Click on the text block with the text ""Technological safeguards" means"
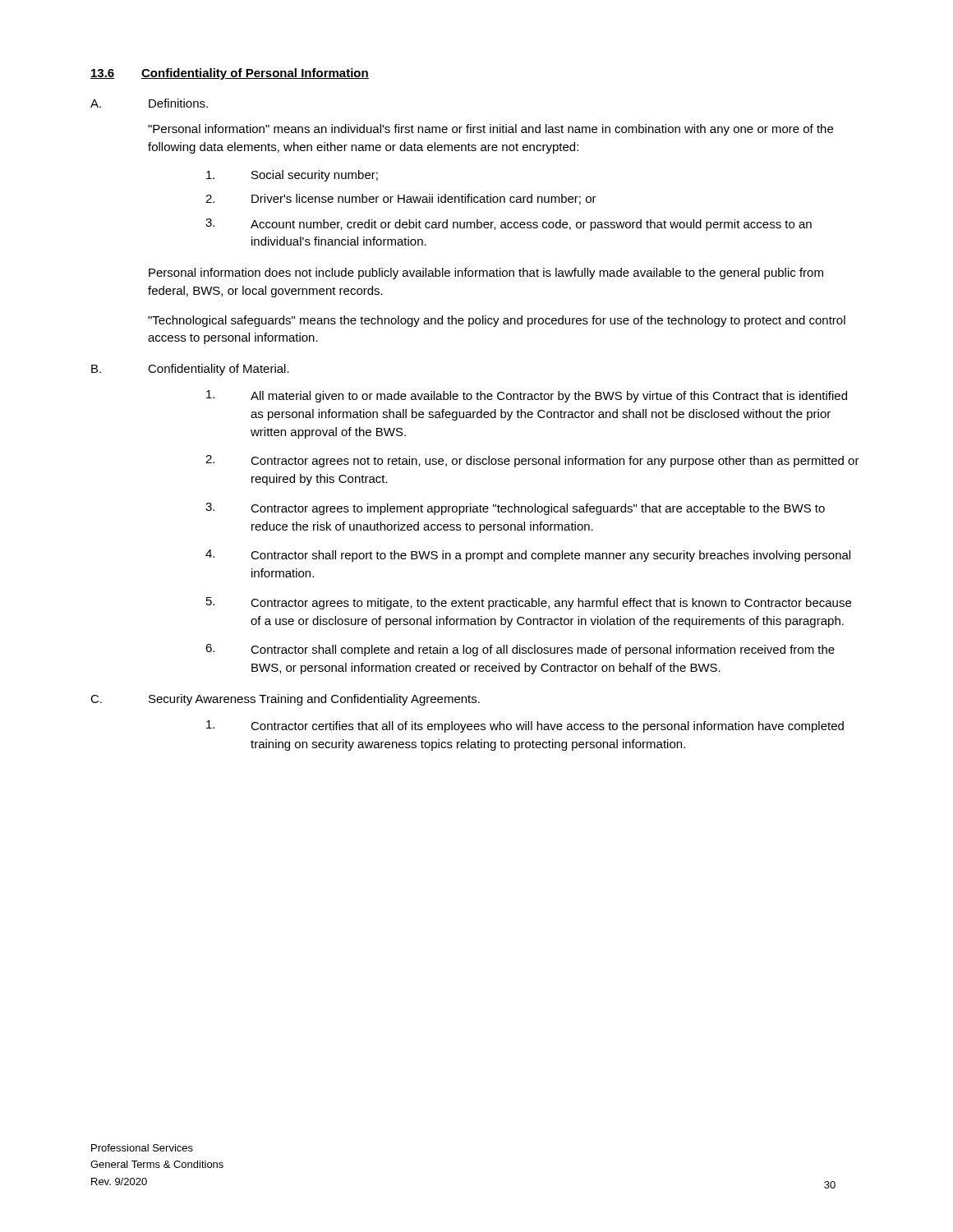The image size is (953, 1232). pos(497,328)
